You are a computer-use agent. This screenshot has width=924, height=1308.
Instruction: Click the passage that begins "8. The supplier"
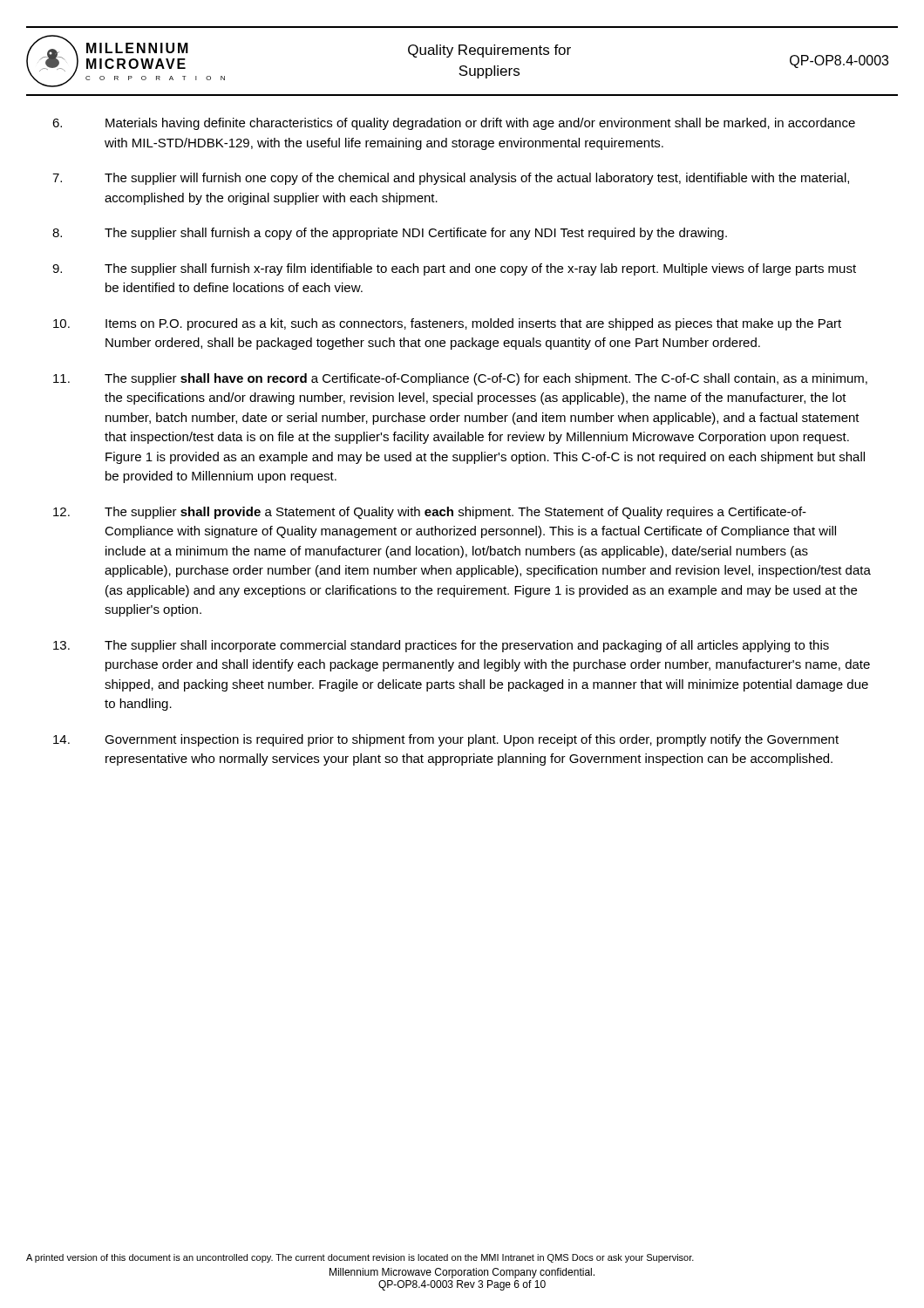click(x=462, y=233)
